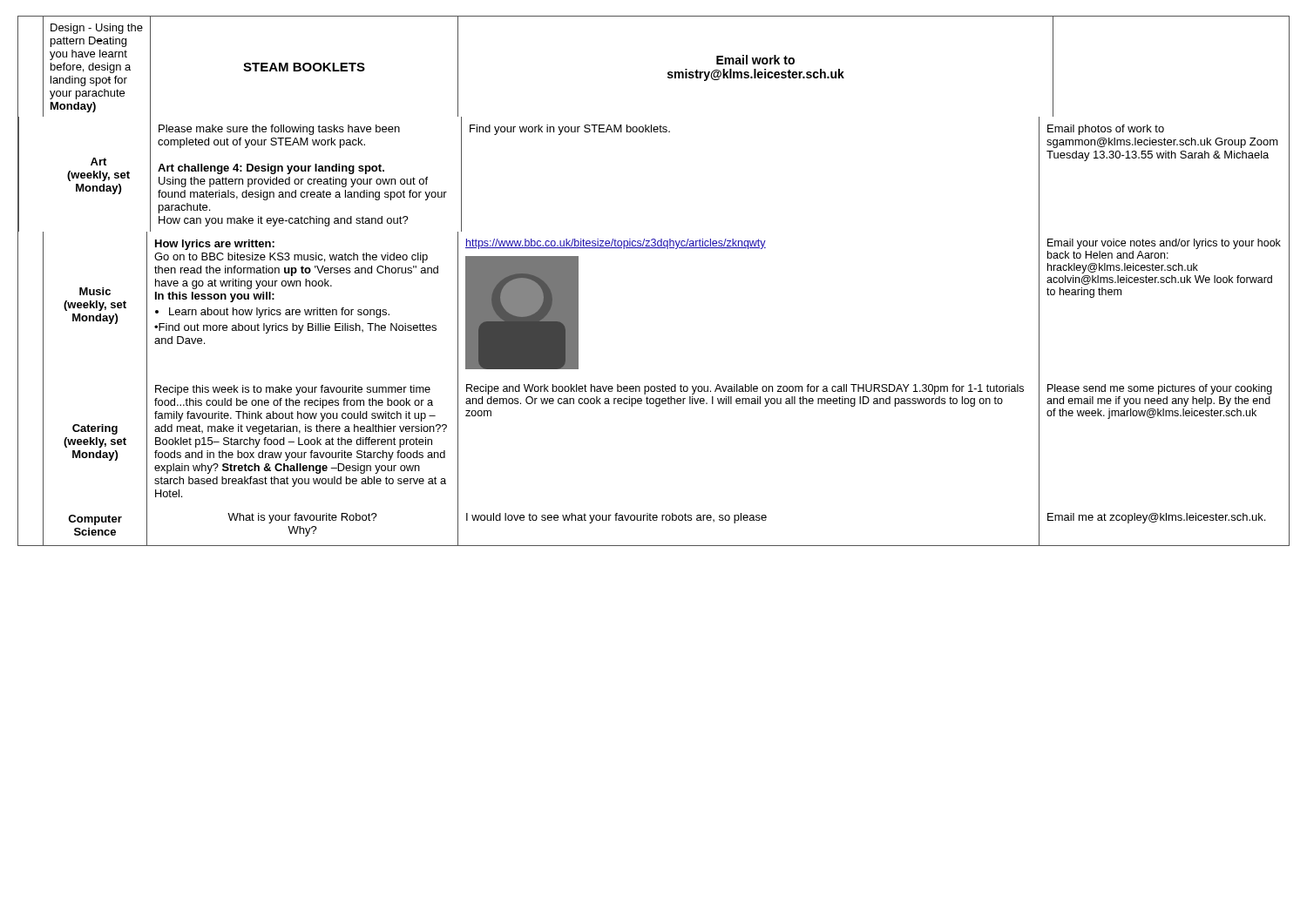Click on the table containing "ComputerScience What is your"
Screen dimensions: 924x1307
coord(654,526)
